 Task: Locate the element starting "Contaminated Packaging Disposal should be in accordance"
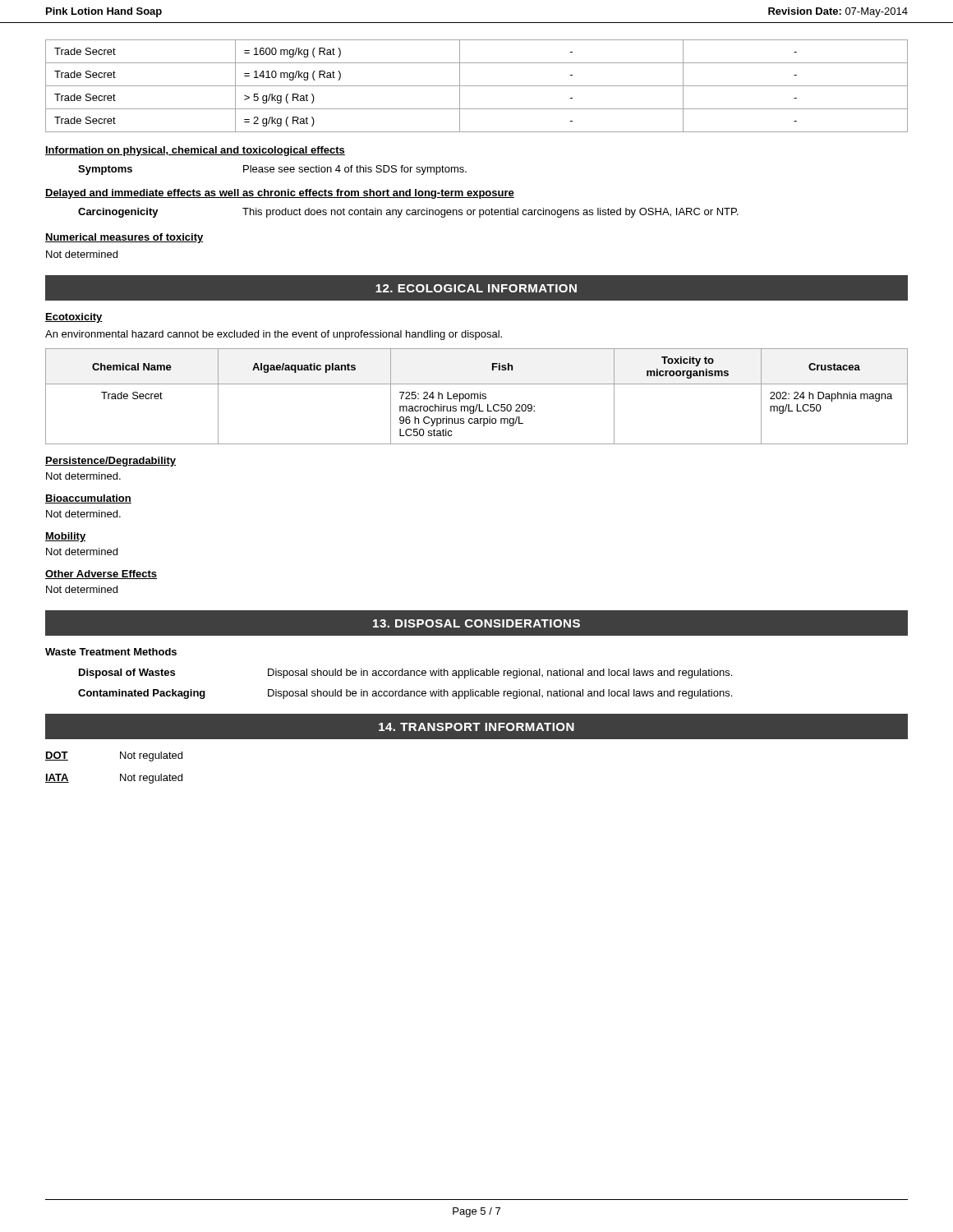pyautogui.click(x=476, y=693)
